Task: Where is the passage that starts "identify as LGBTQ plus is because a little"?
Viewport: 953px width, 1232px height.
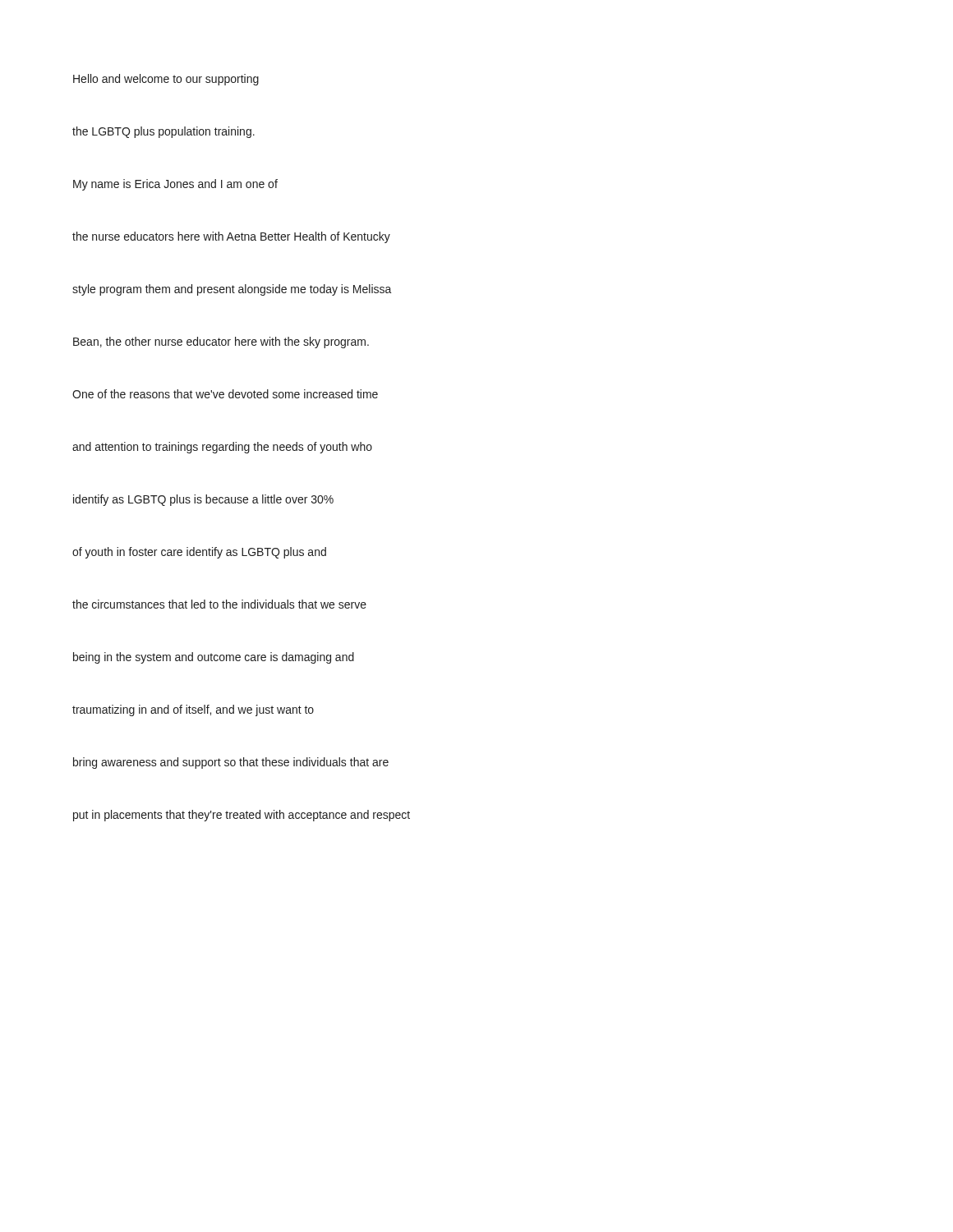Action: pyautogui.click(x=203, y=499)
